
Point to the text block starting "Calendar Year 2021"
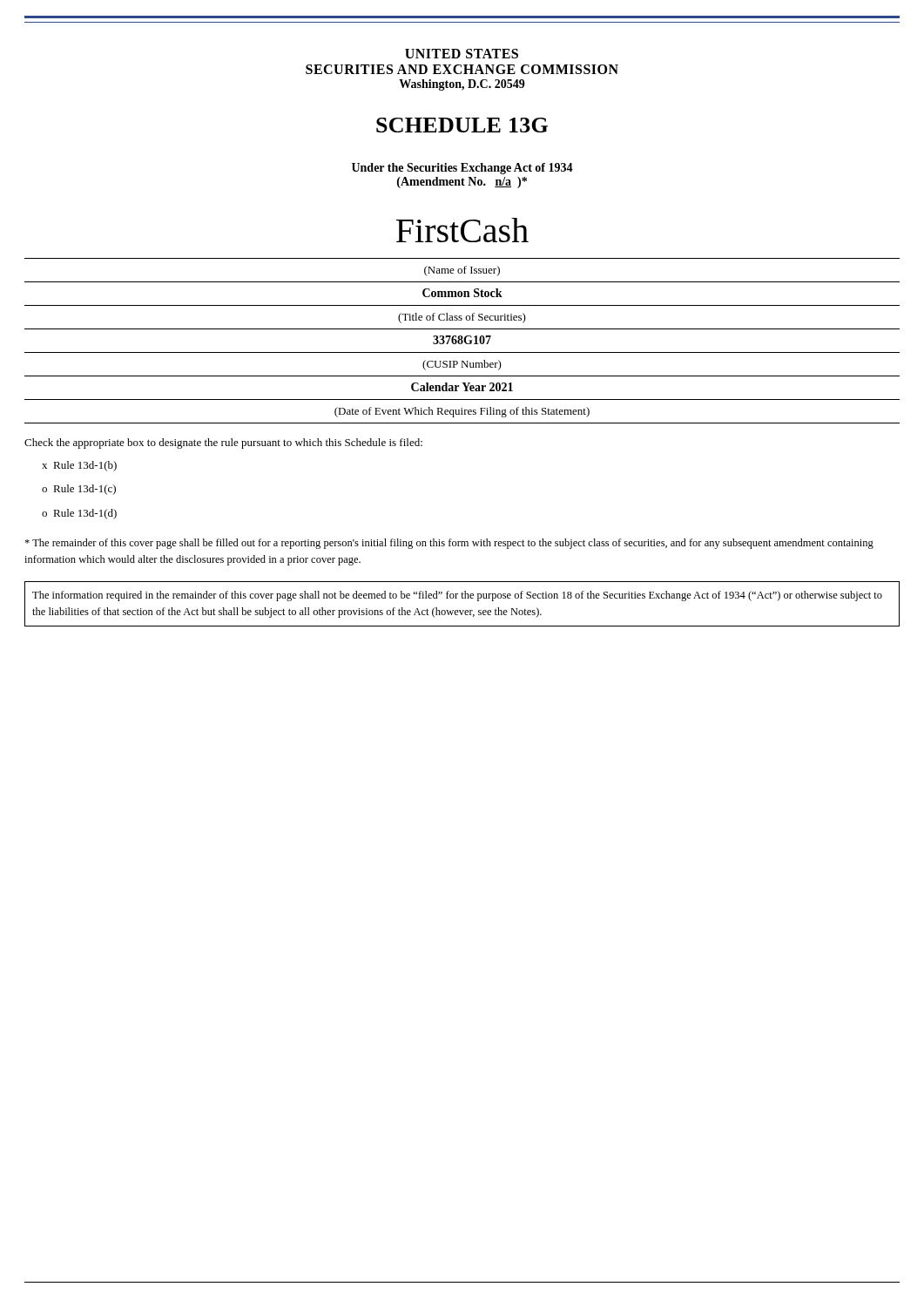click(462, 387)
